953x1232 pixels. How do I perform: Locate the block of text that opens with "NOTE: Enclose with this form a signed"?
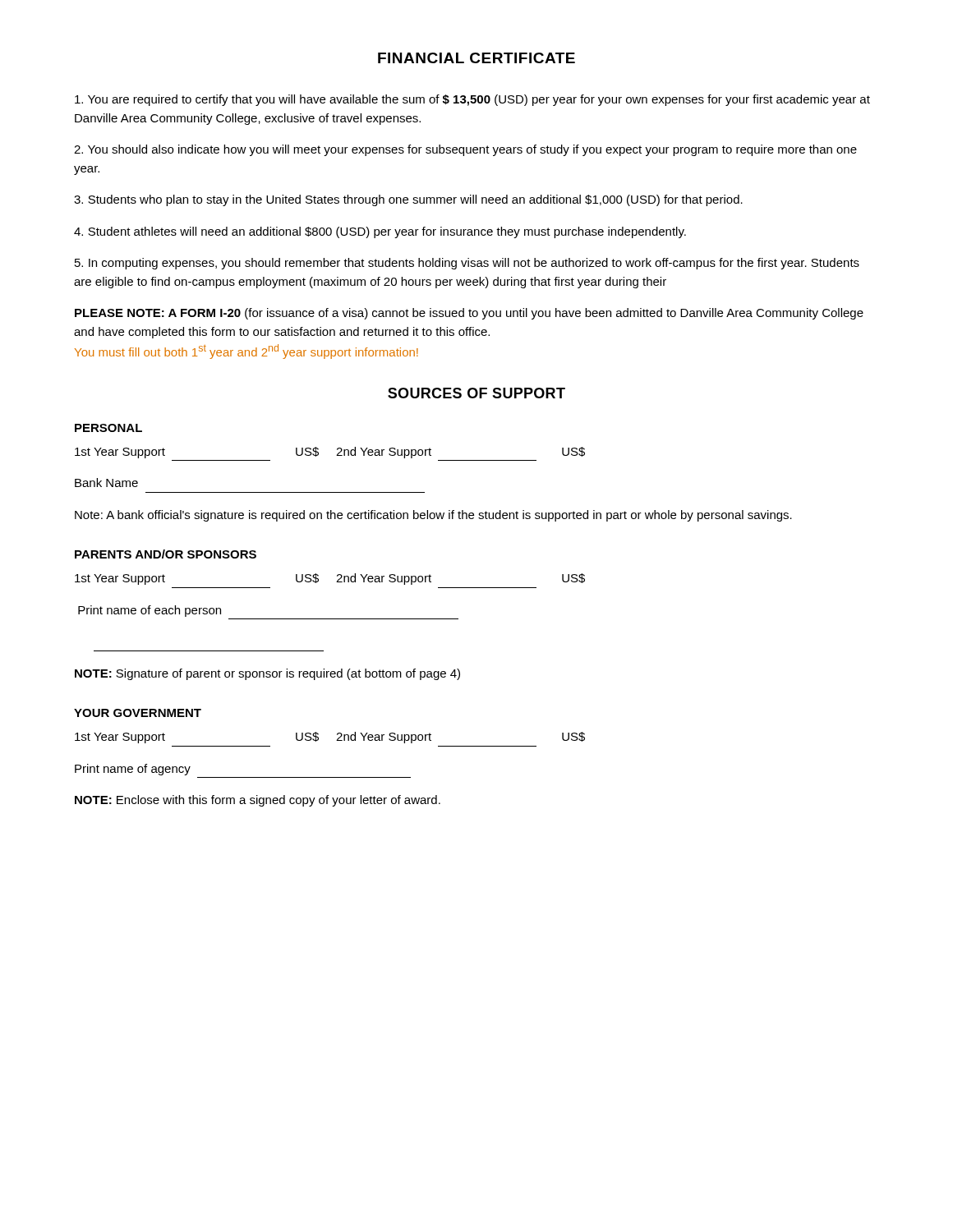pyautogui.click(x=258, y=800)
